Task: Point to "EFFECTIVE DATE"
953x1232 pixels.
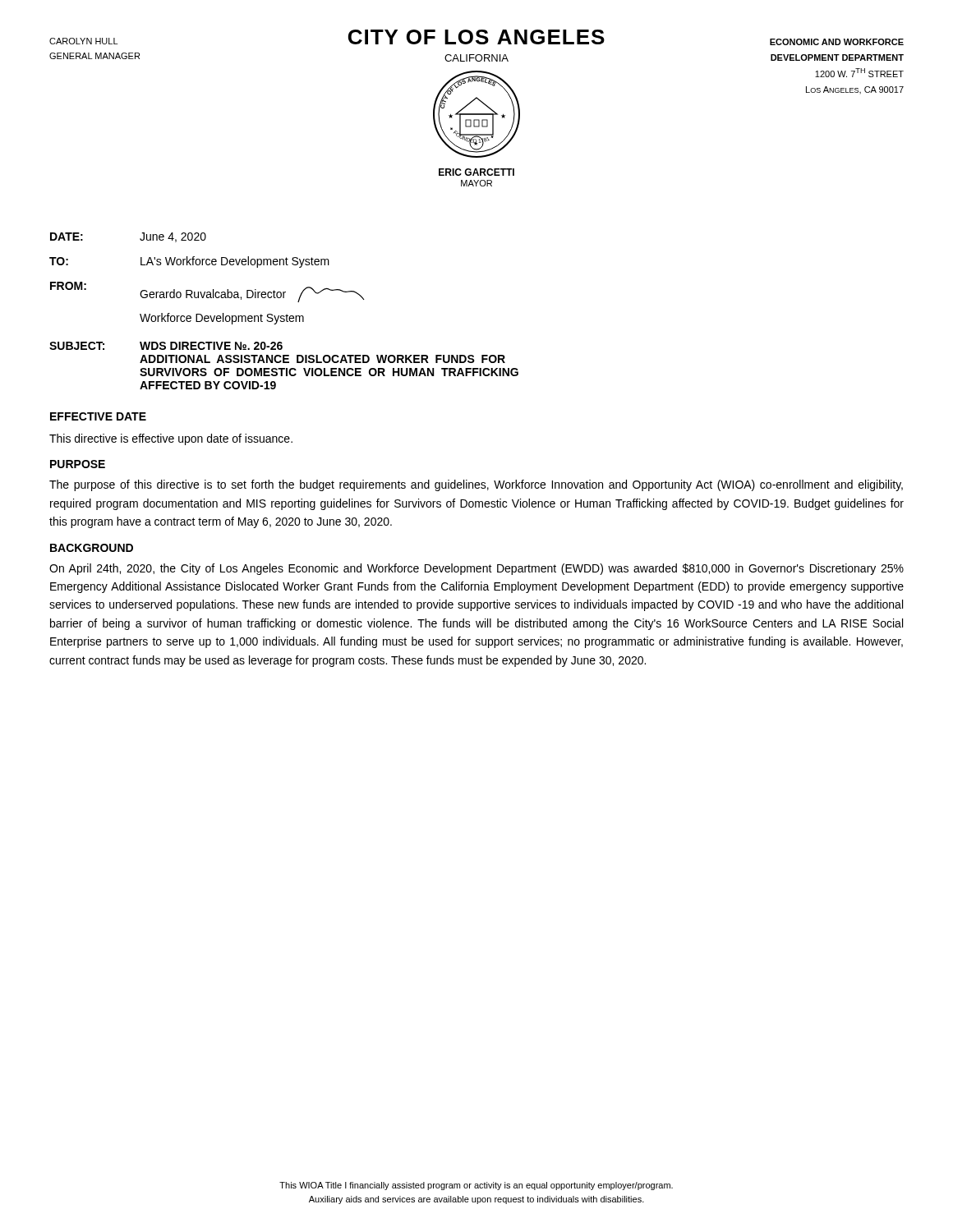Action: click(98, 416)
